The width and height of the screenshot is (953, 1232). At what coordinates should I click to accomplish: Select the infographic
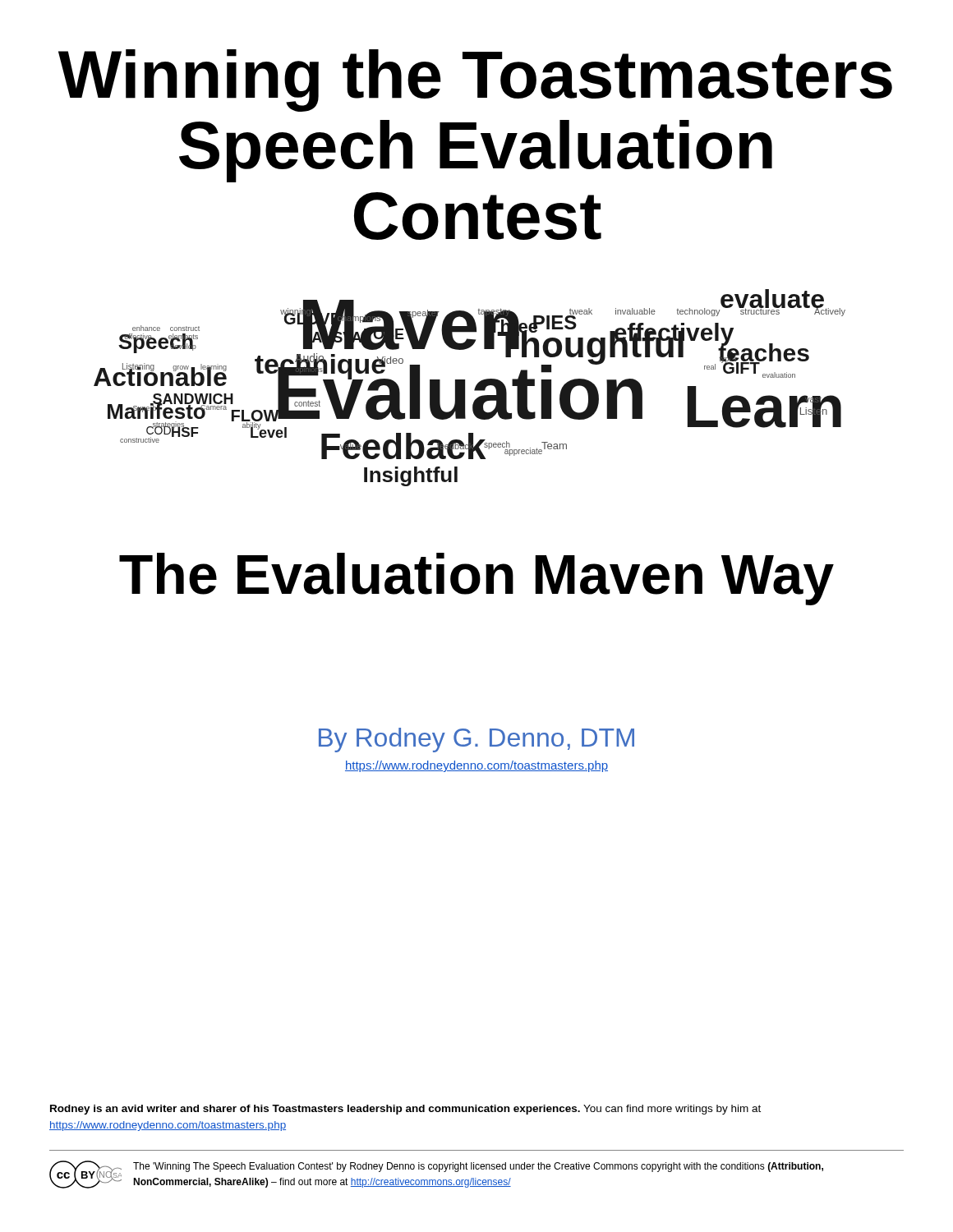(x=476, y=370)
